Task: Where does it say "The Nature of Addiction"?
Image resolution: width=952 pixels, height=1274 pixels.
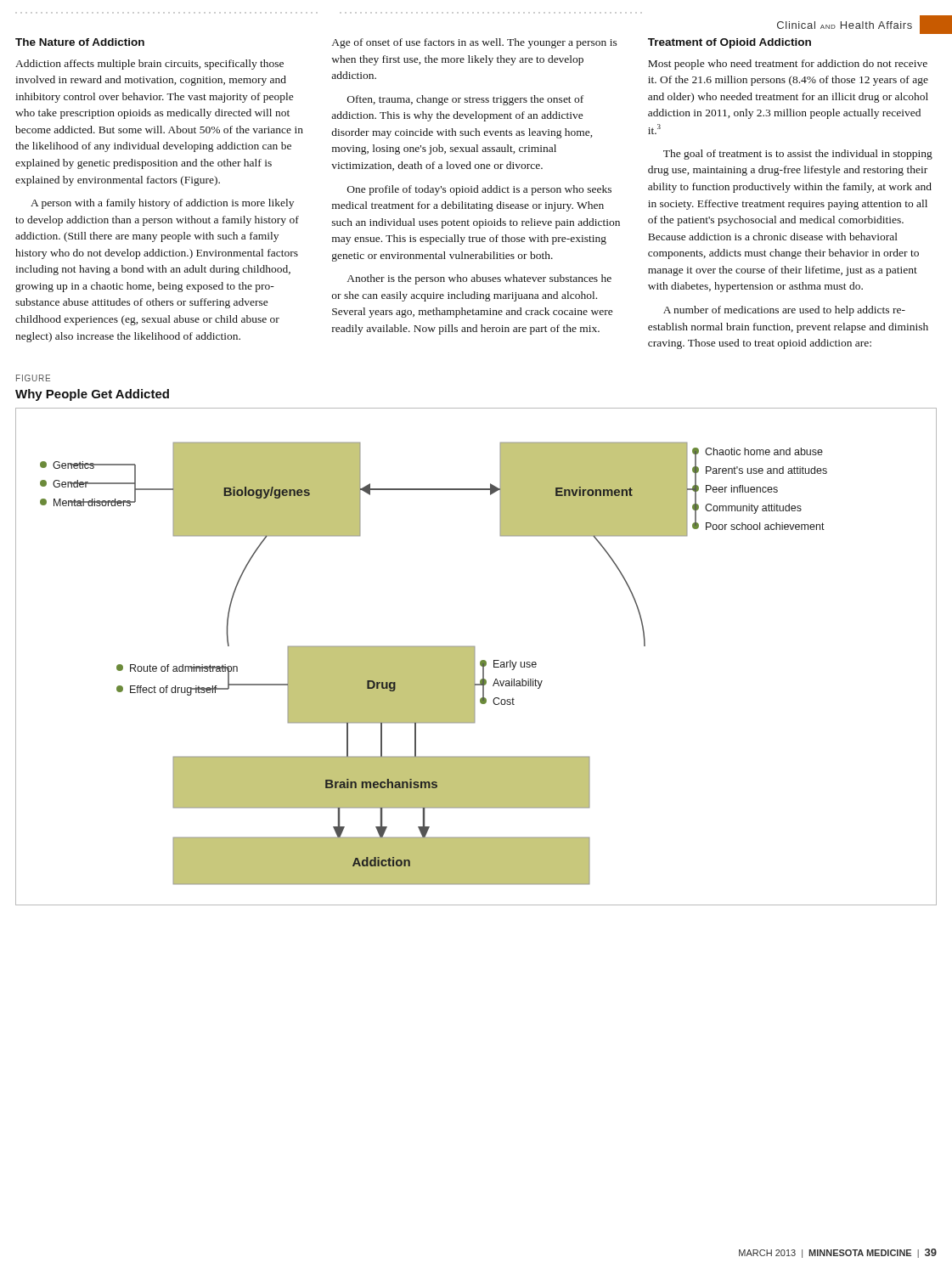Action: pyautogui.click(x=80, y=42)
